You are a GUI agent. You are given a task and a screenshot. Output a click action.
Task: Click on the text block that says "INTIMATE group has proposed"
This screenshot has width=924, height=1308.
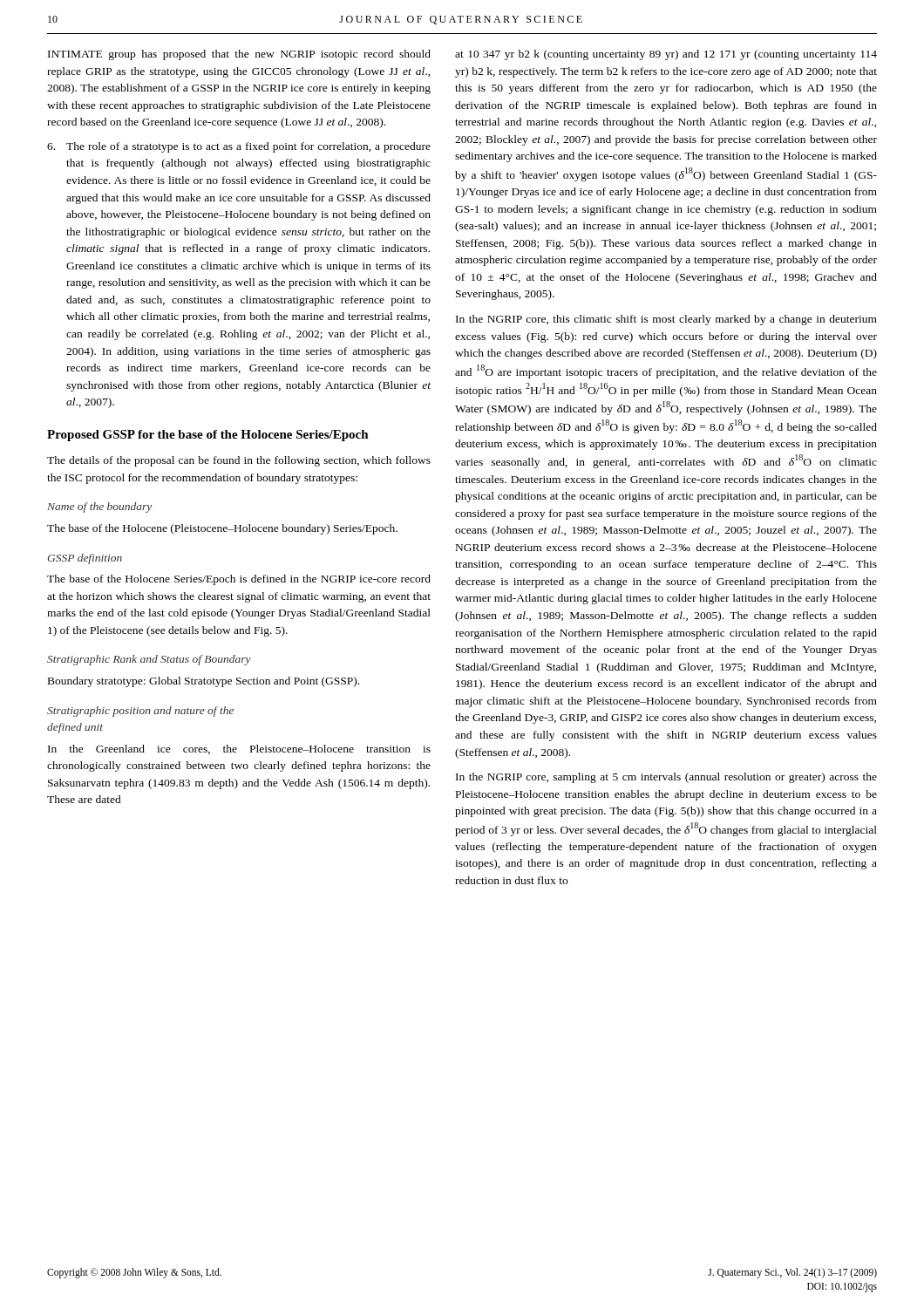click(239, 88)
